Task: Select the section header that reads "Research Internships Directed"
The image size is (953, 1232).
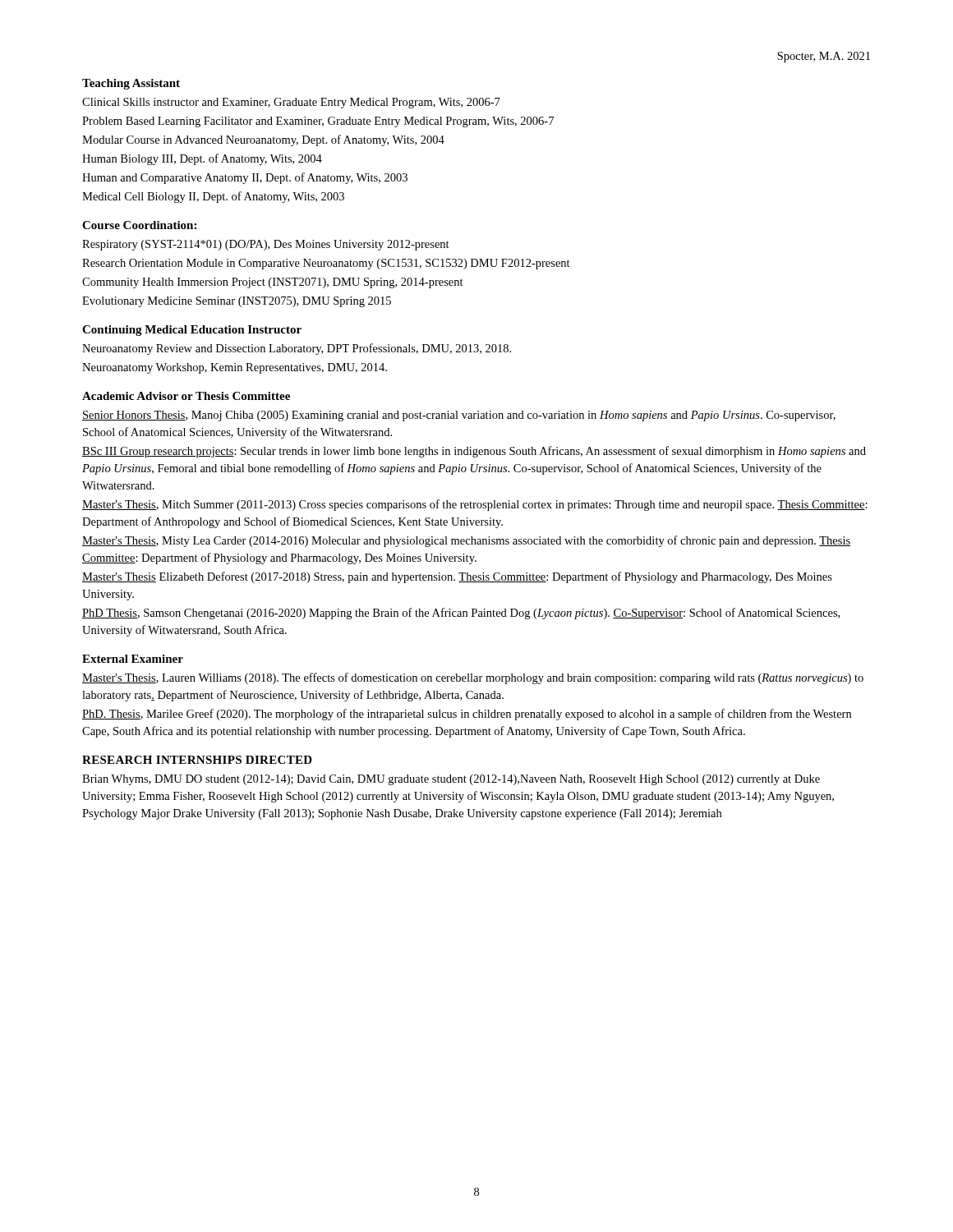Action: tap(197, 760)
